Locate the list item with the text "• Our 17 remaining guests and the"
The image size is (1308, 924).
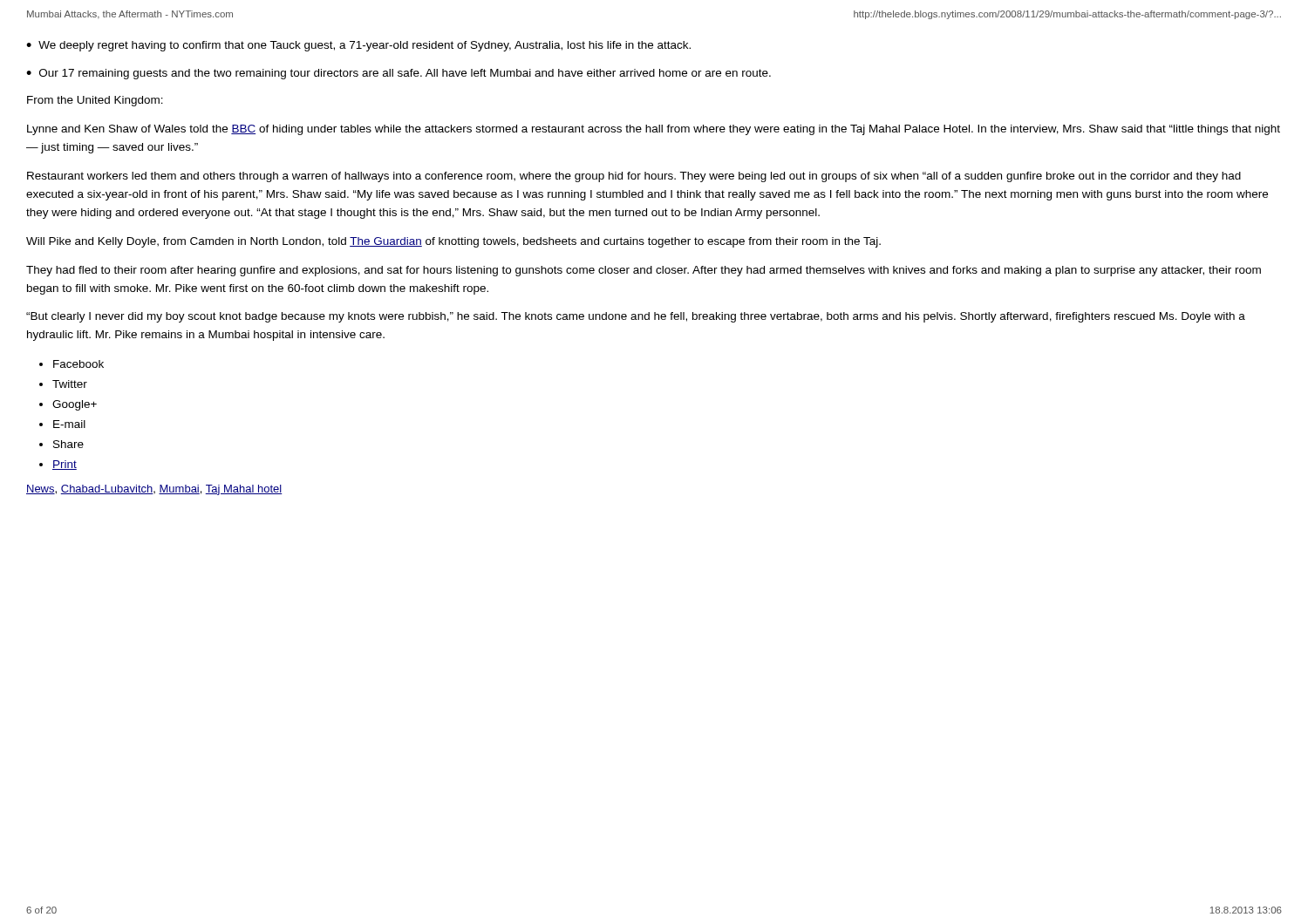pyautogui.click(x=399, y=74)
